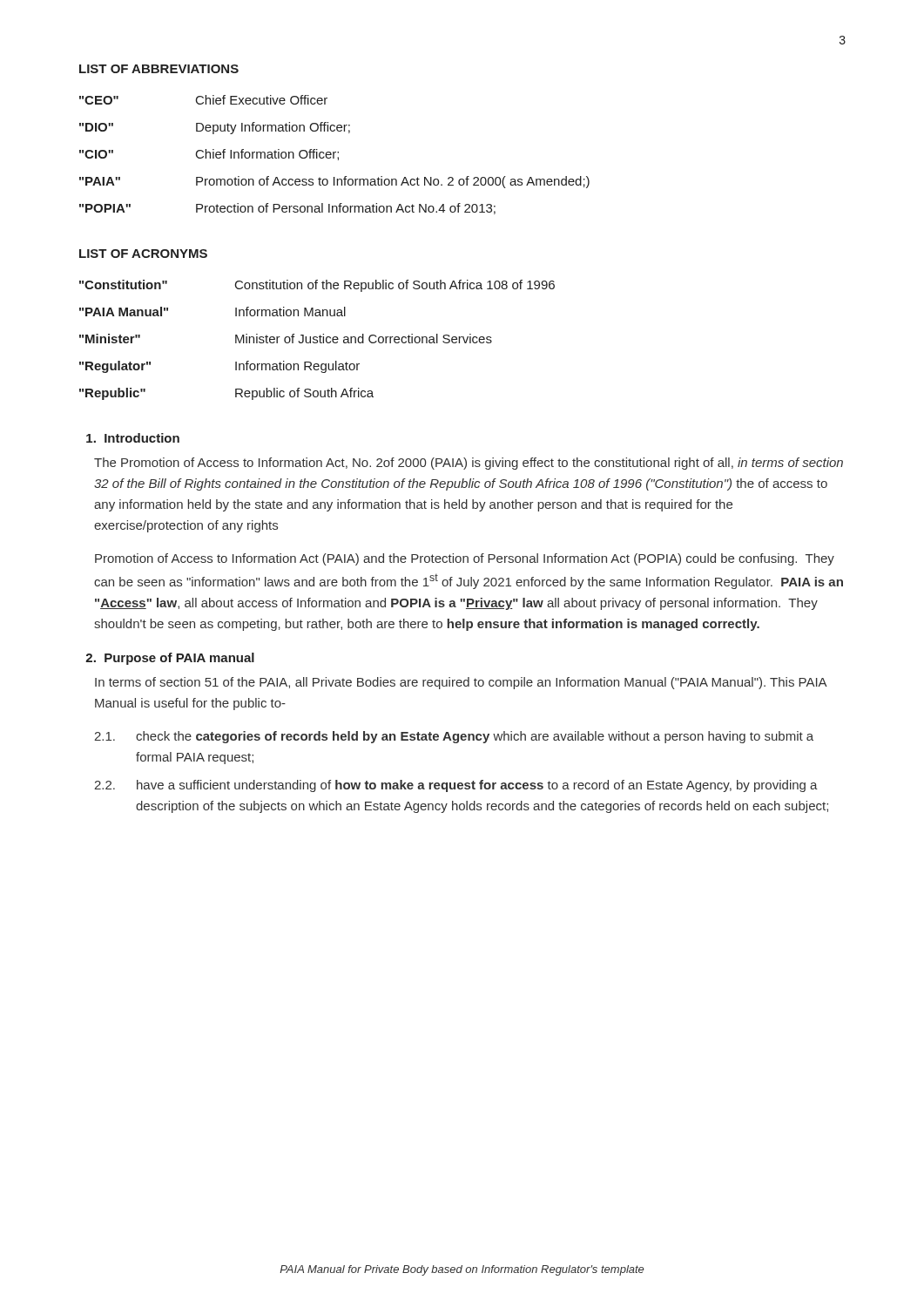Click where it says "1. Introduction"
This screenshot has width=924, height=1307.
129,438
